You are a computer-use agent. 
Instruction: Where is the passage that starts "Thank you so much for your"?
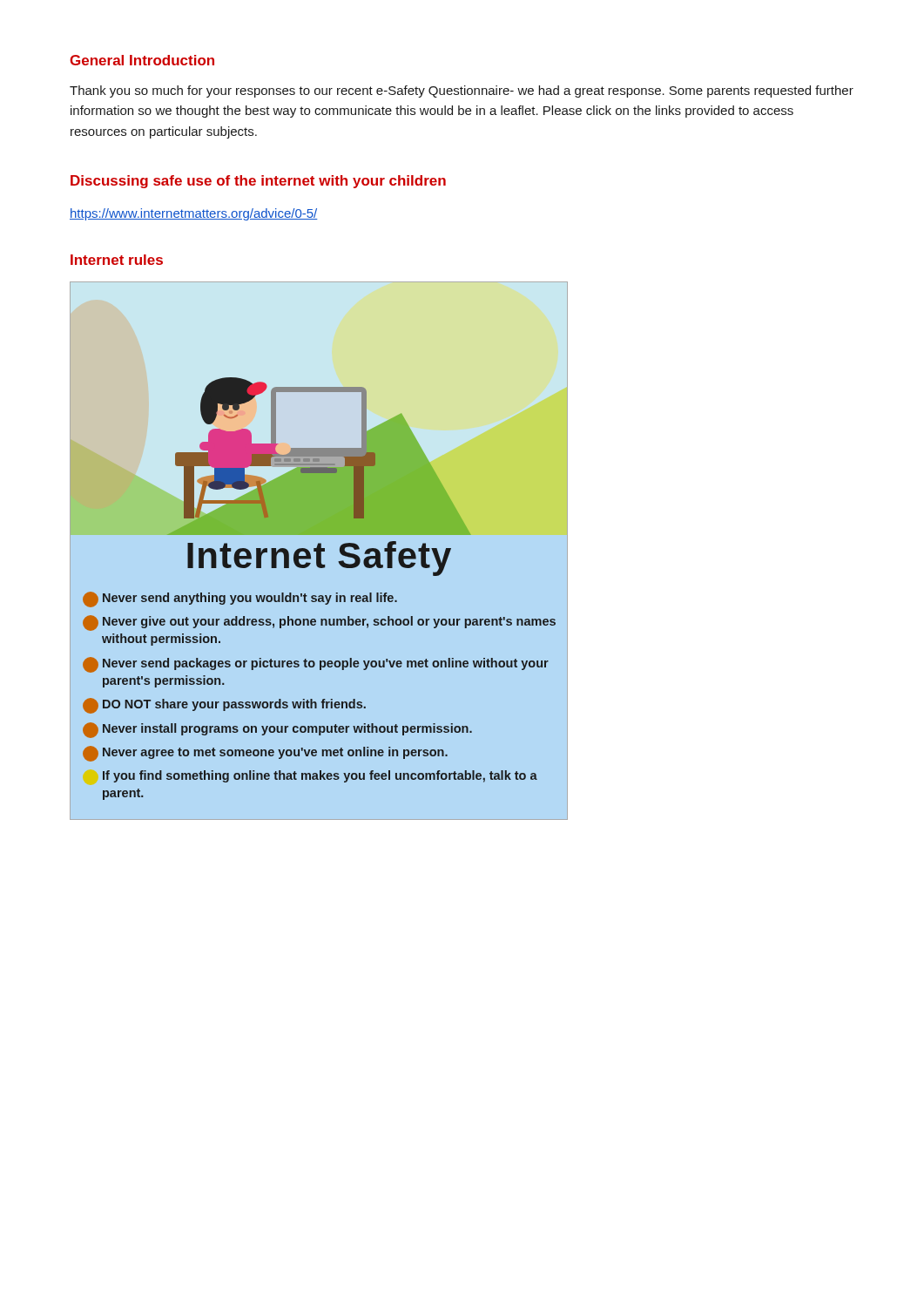(x=462, y=111)
